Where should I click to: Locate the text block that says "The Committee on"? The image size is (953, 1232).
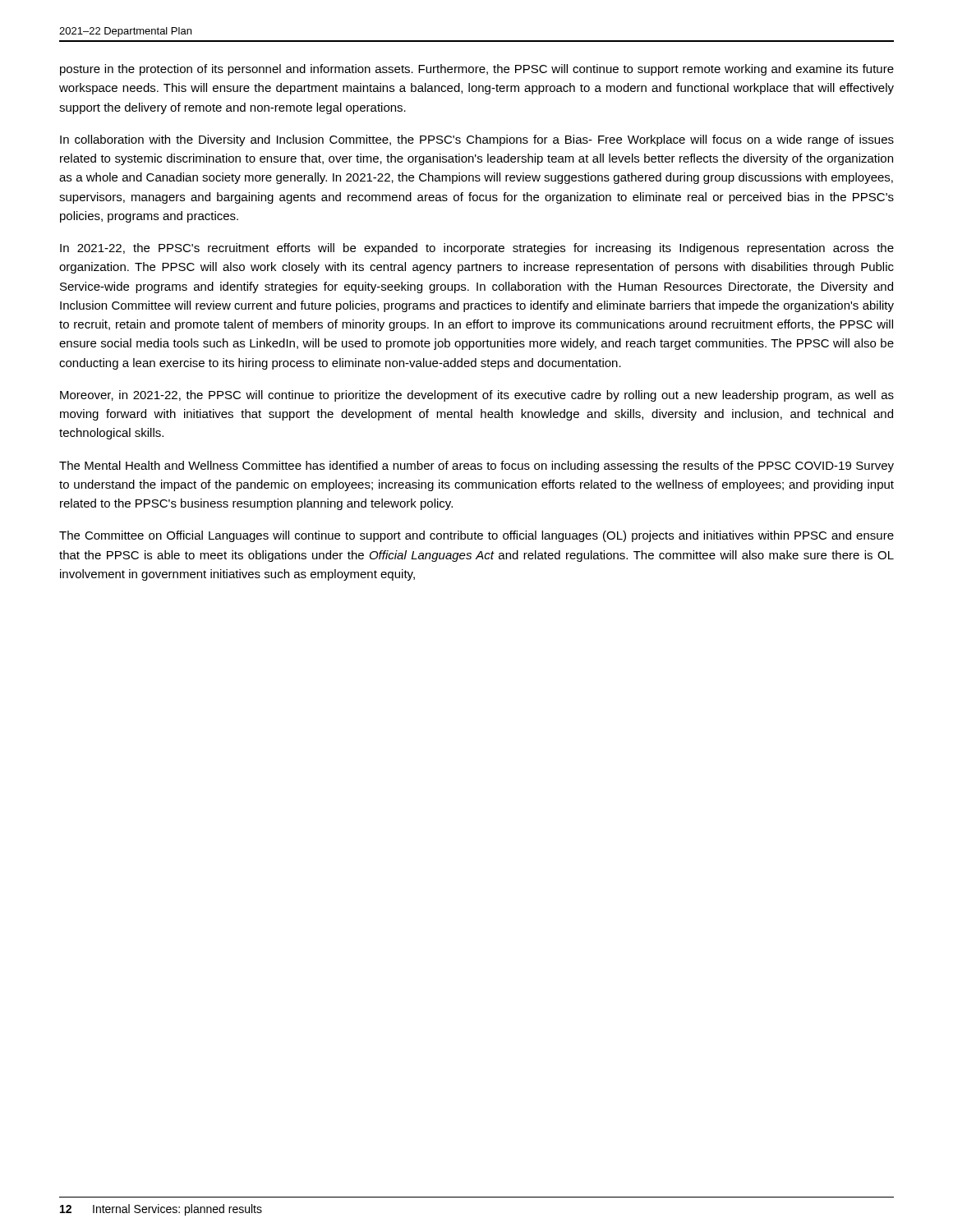[476, 554]
